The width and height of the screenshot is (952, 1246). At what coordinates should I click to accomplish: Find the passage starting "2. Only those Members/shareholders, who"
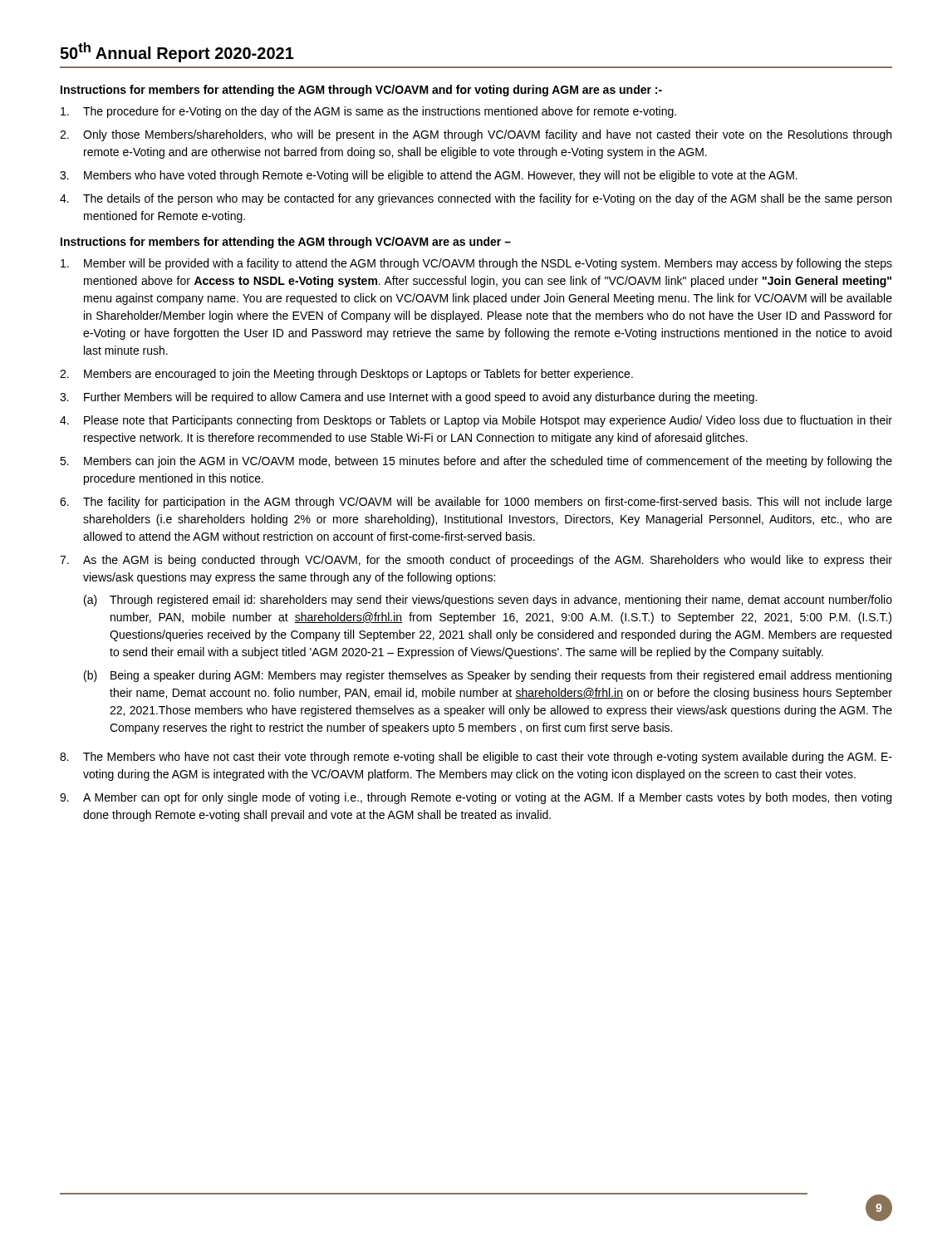[x=476, y=143]
